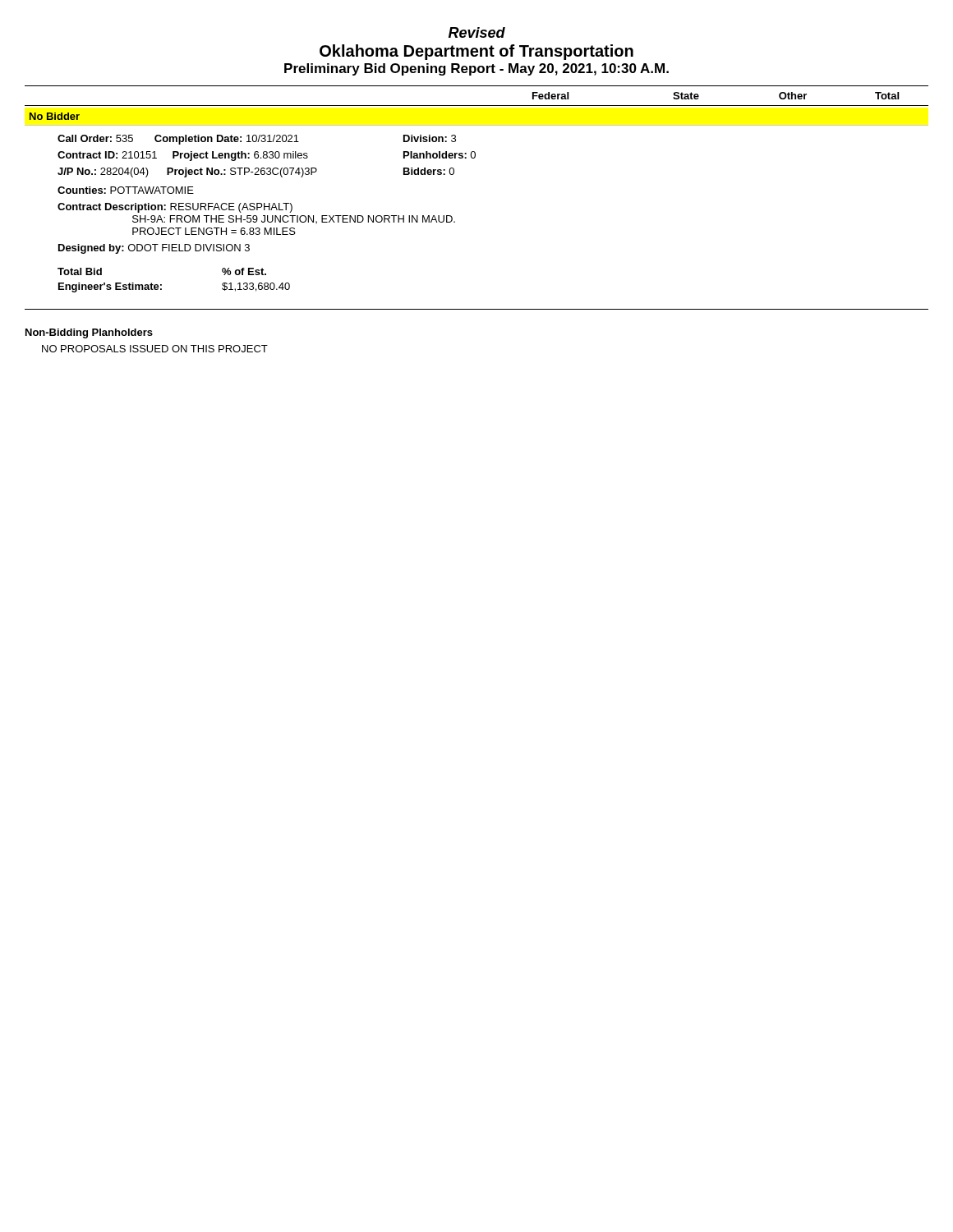This screenshot has width=953, height=1232.
Task: Select the text block starting "Revised Oklahoma Department of Transportation"
Action: 476,51
